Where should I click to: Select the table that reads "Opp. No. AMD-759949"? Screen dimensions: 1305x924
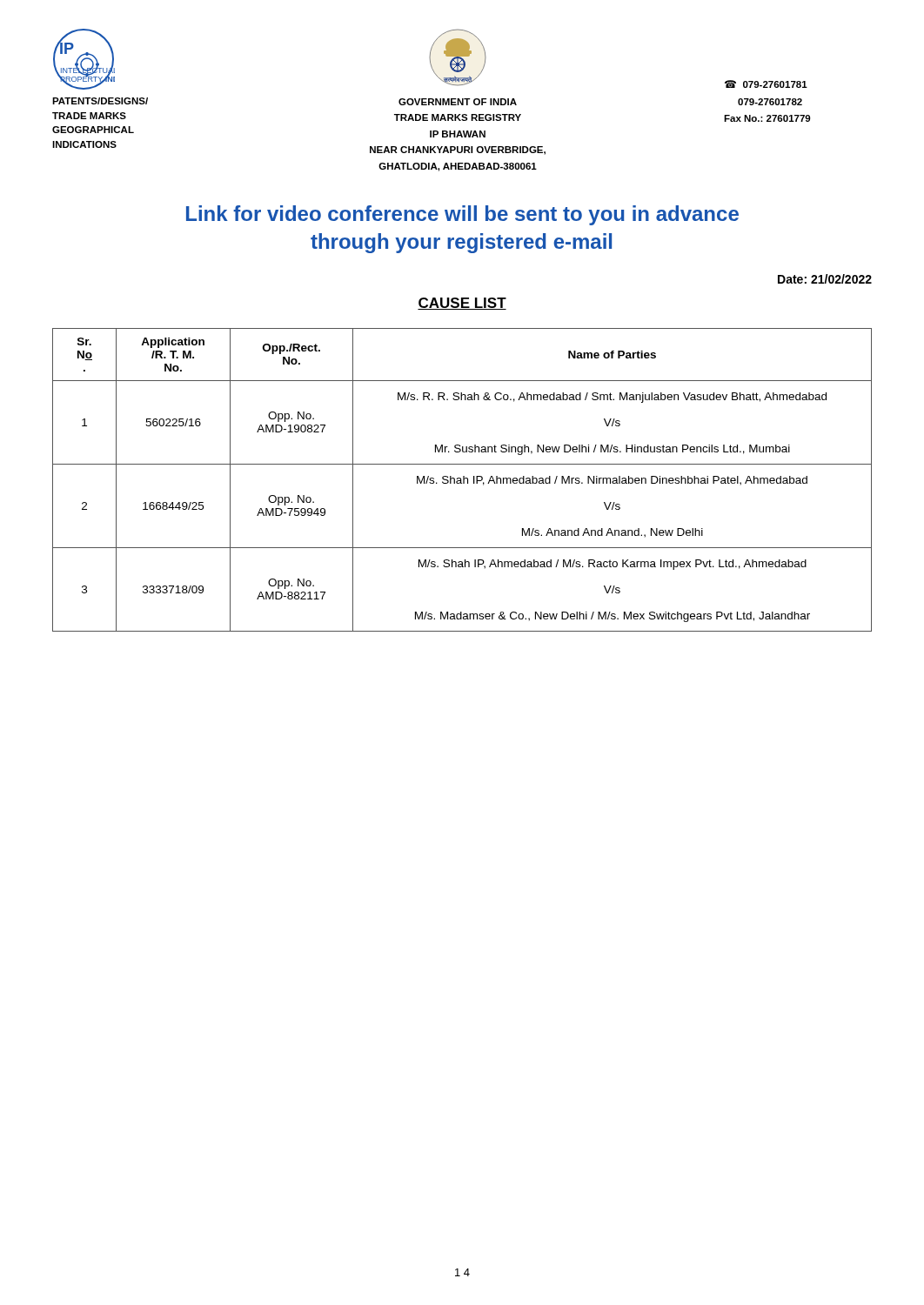pos(462,480)
